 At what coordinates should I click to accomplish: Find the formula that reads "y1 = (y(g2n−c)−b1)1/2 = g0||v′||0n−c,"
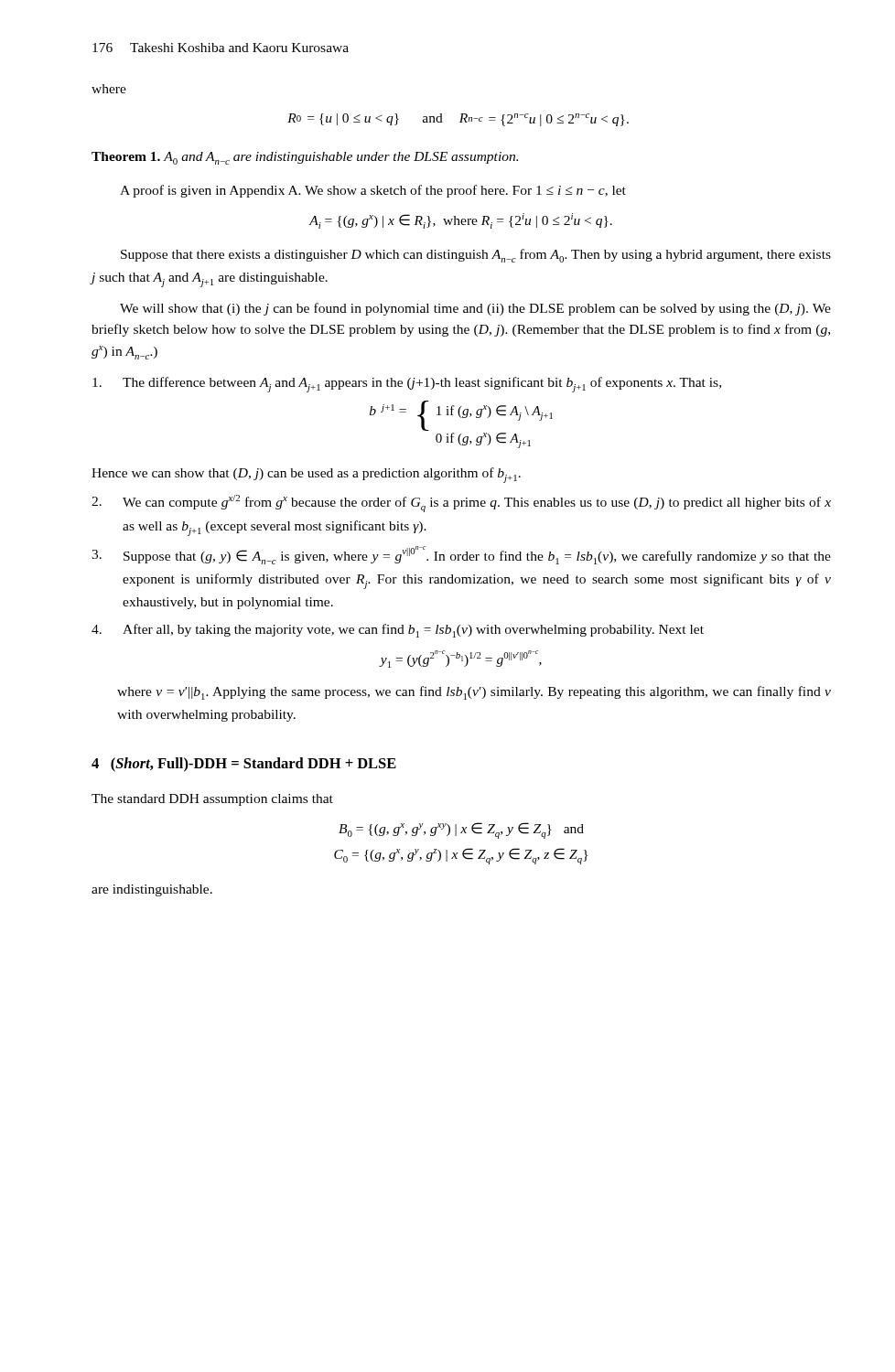pos(461,659)
